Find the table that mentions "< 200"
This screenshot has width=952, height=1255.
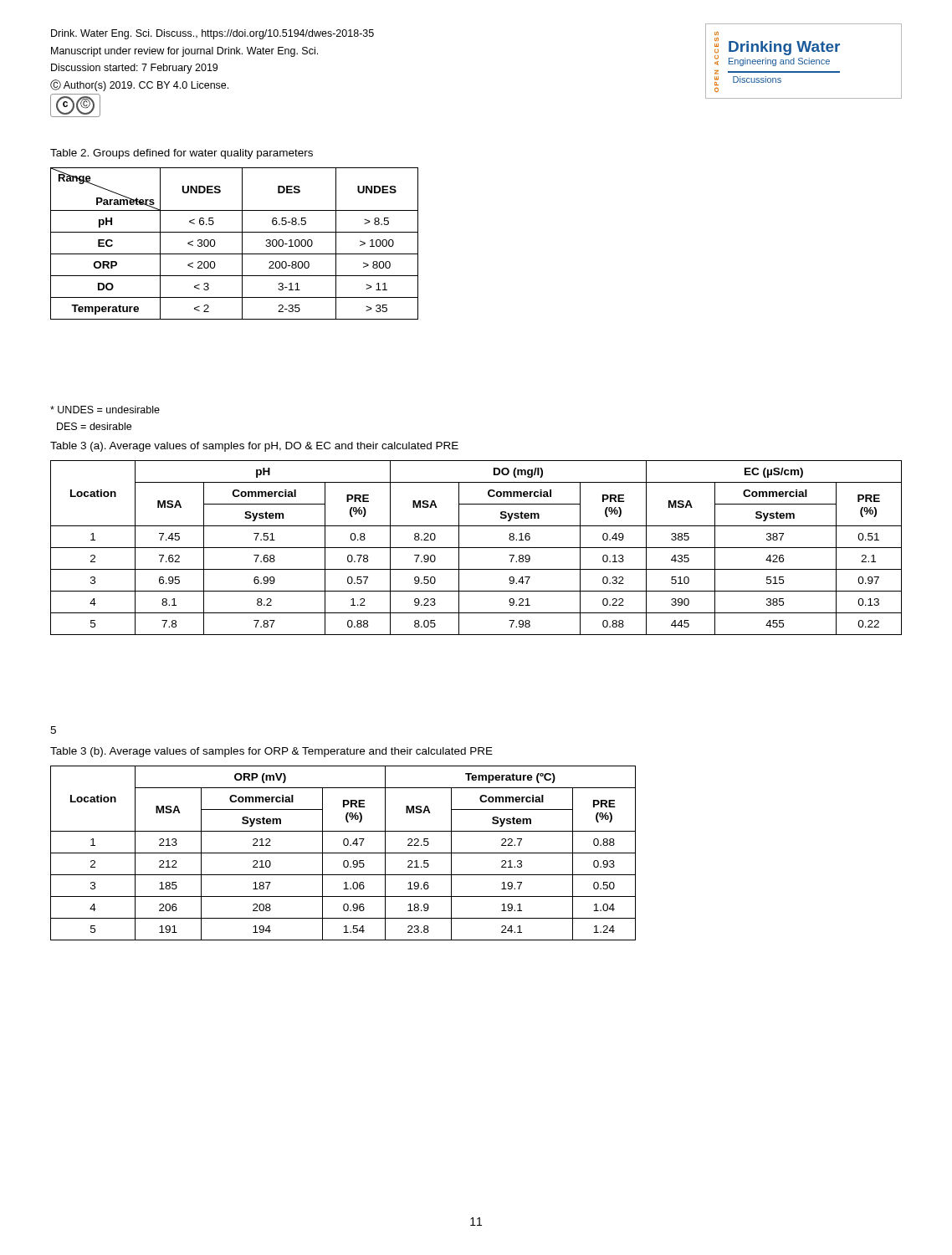tap(234, 243)
